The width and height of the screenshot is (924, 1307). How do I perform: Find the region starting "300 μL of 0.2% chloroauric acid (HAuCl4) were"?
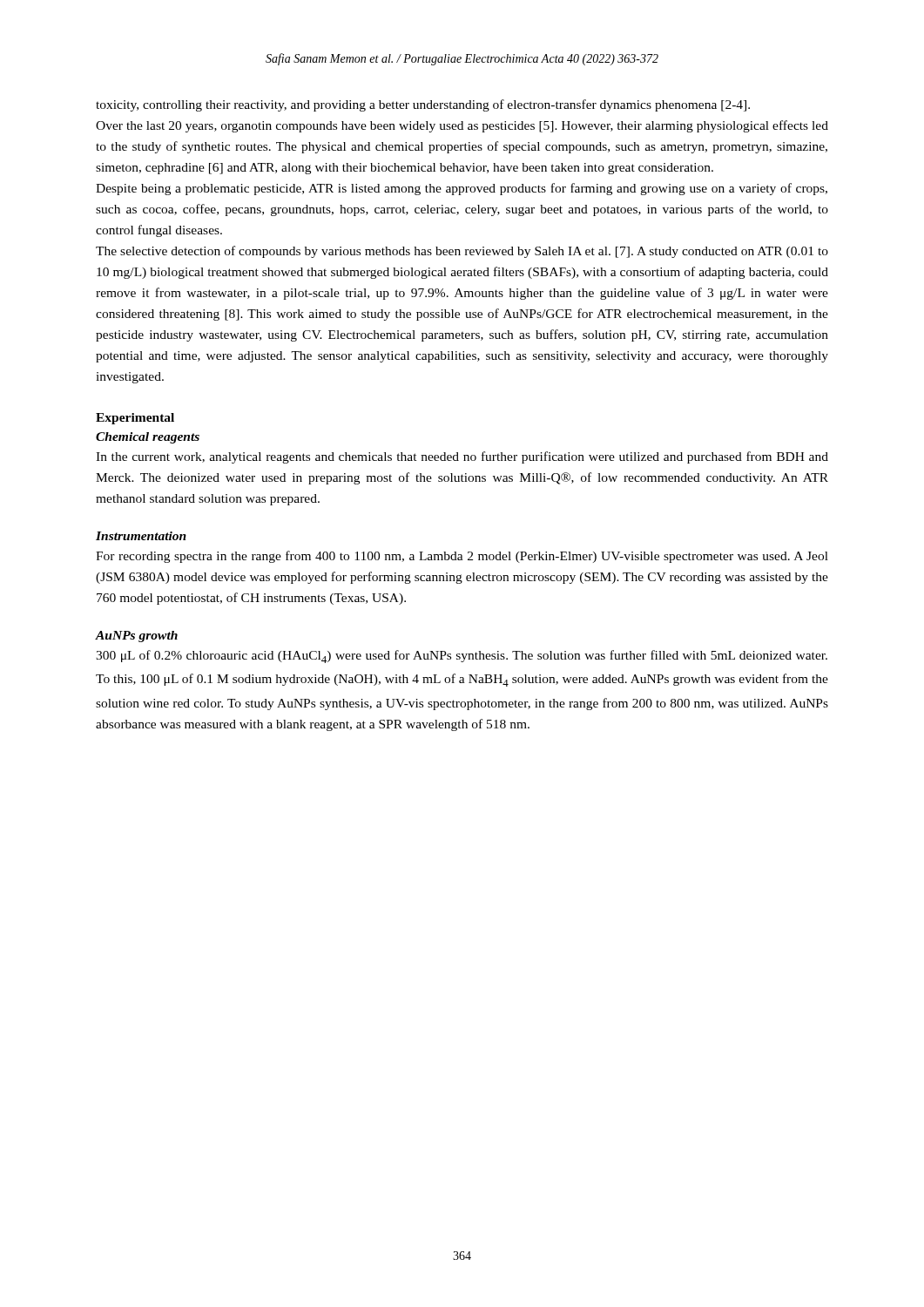[x=462, y=690]
